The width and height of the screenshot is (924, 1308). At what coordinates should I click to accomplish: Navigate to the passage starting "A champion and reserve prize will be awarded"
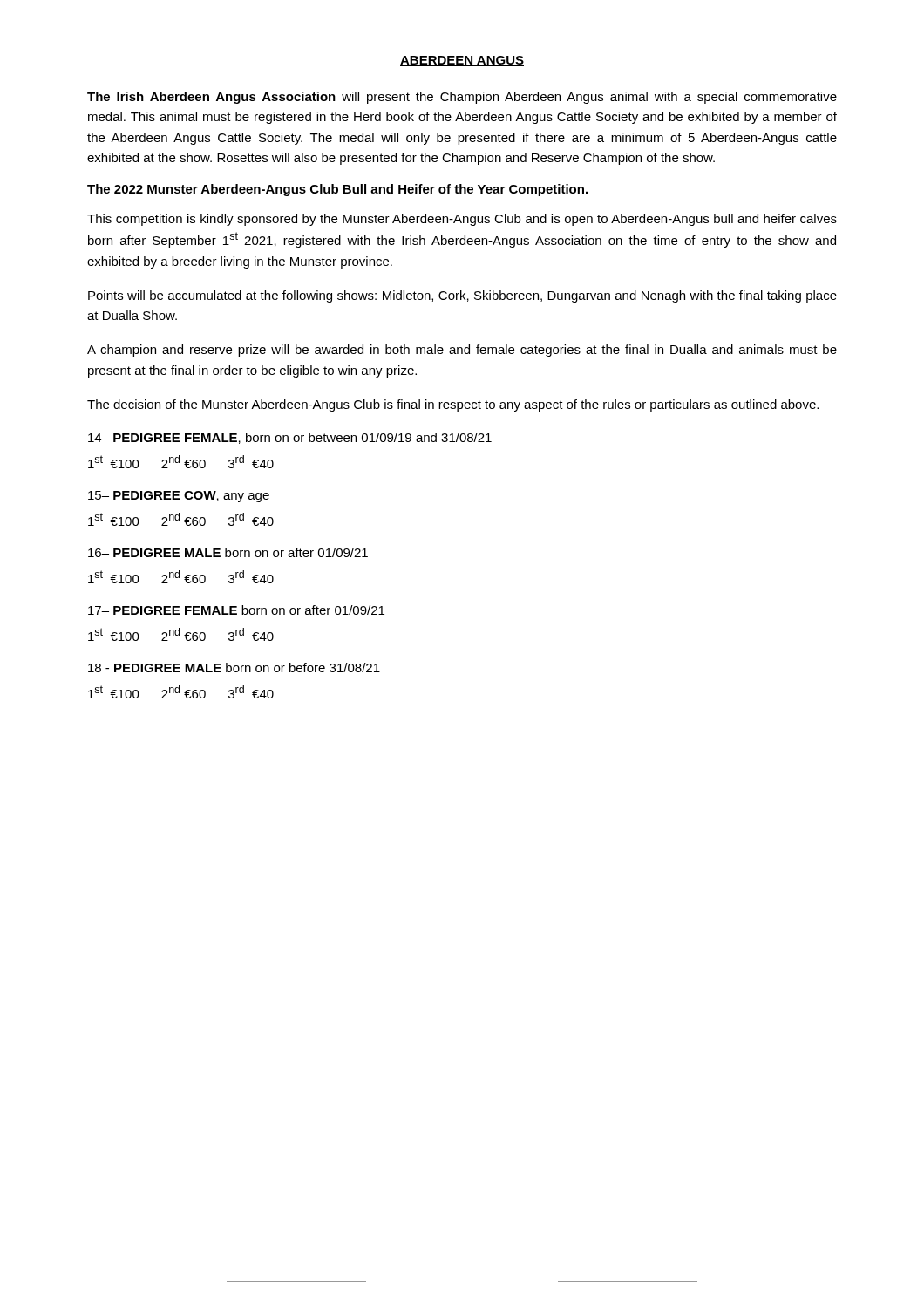[462, 360]
